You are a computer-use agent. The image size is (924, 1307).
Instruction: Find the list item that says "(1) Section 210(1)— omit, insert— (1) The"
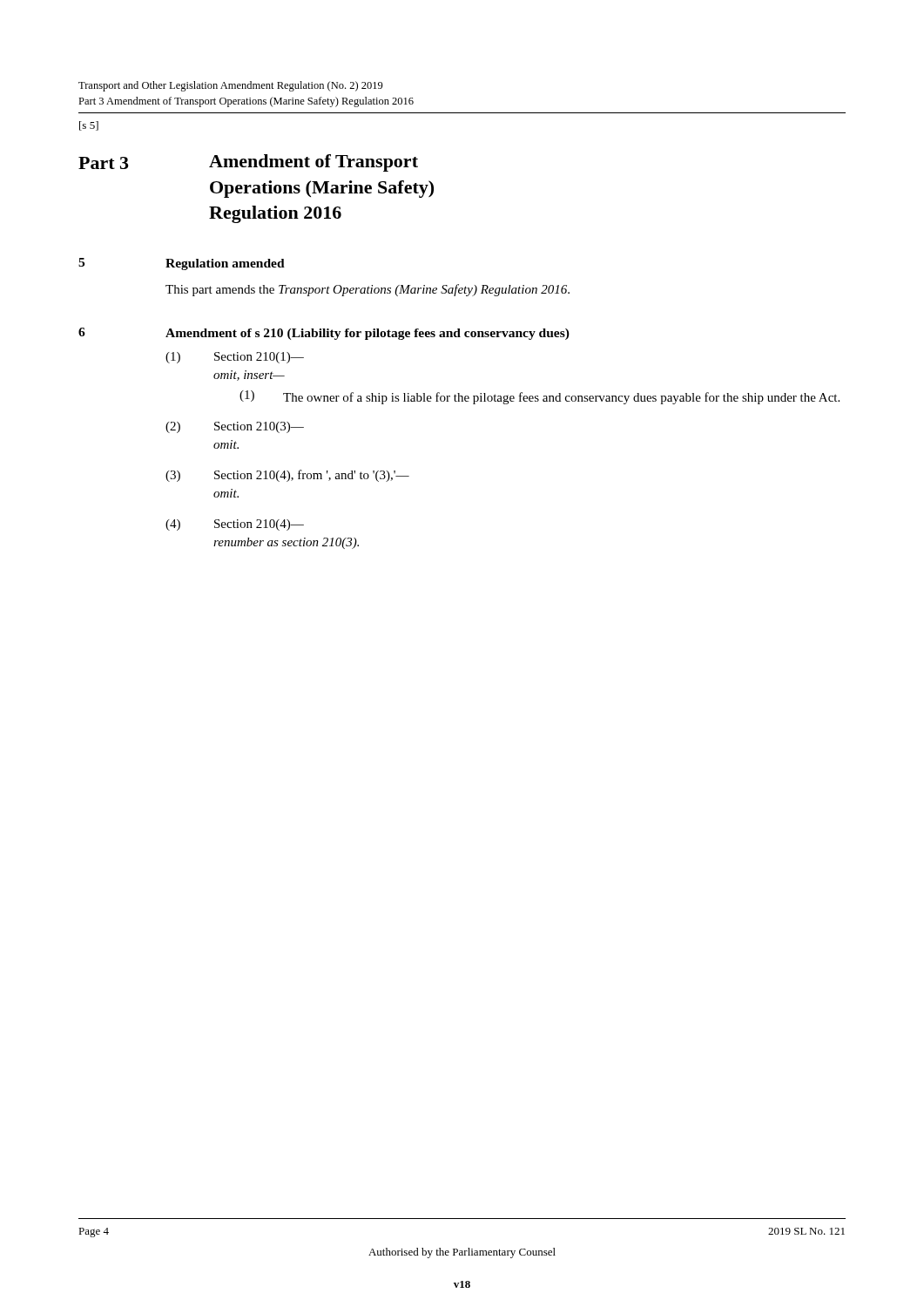[x=235, y=358]
